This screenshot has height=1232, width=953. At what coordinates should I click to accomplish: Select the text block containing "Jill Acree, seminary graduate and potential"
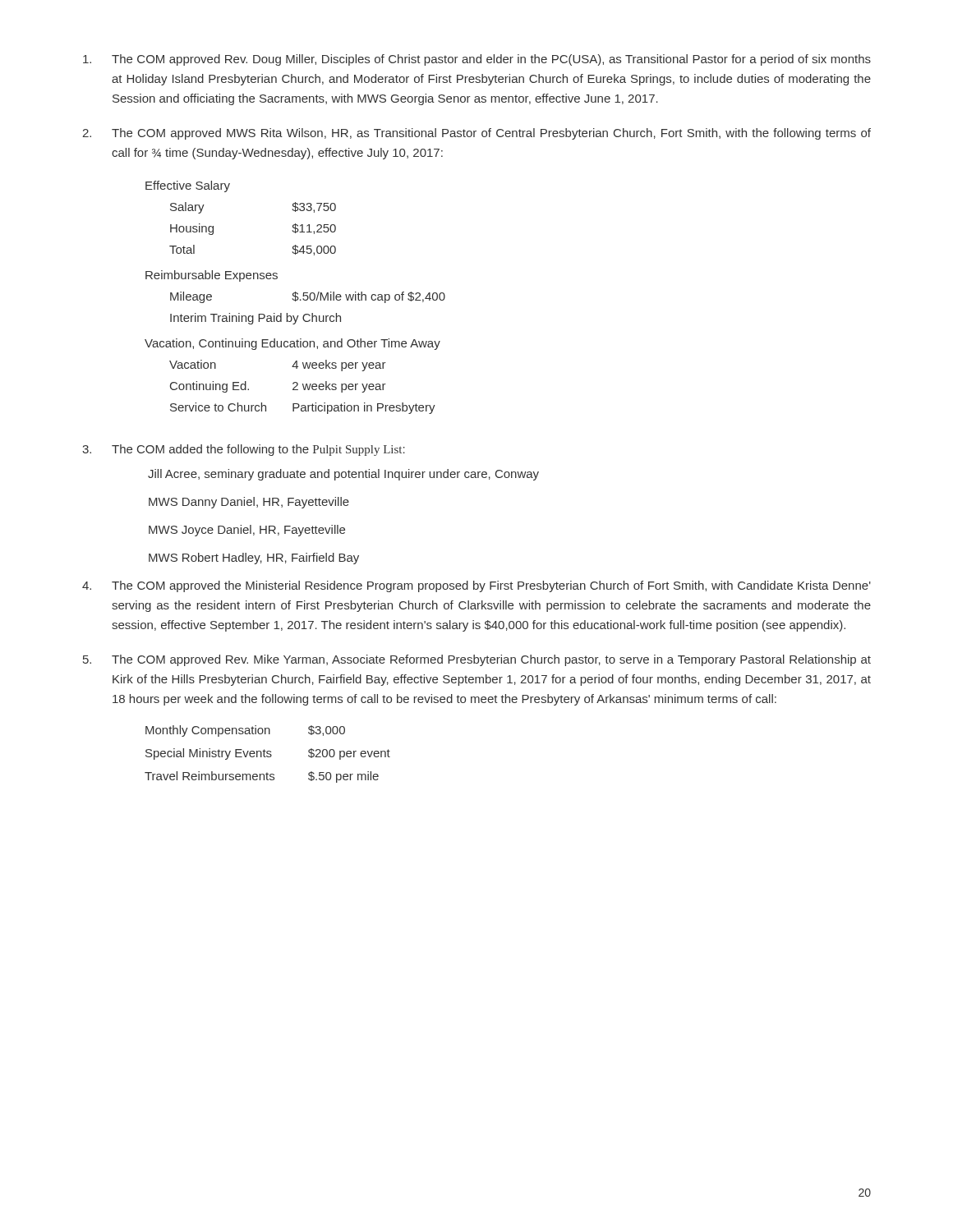coord(343,474)
